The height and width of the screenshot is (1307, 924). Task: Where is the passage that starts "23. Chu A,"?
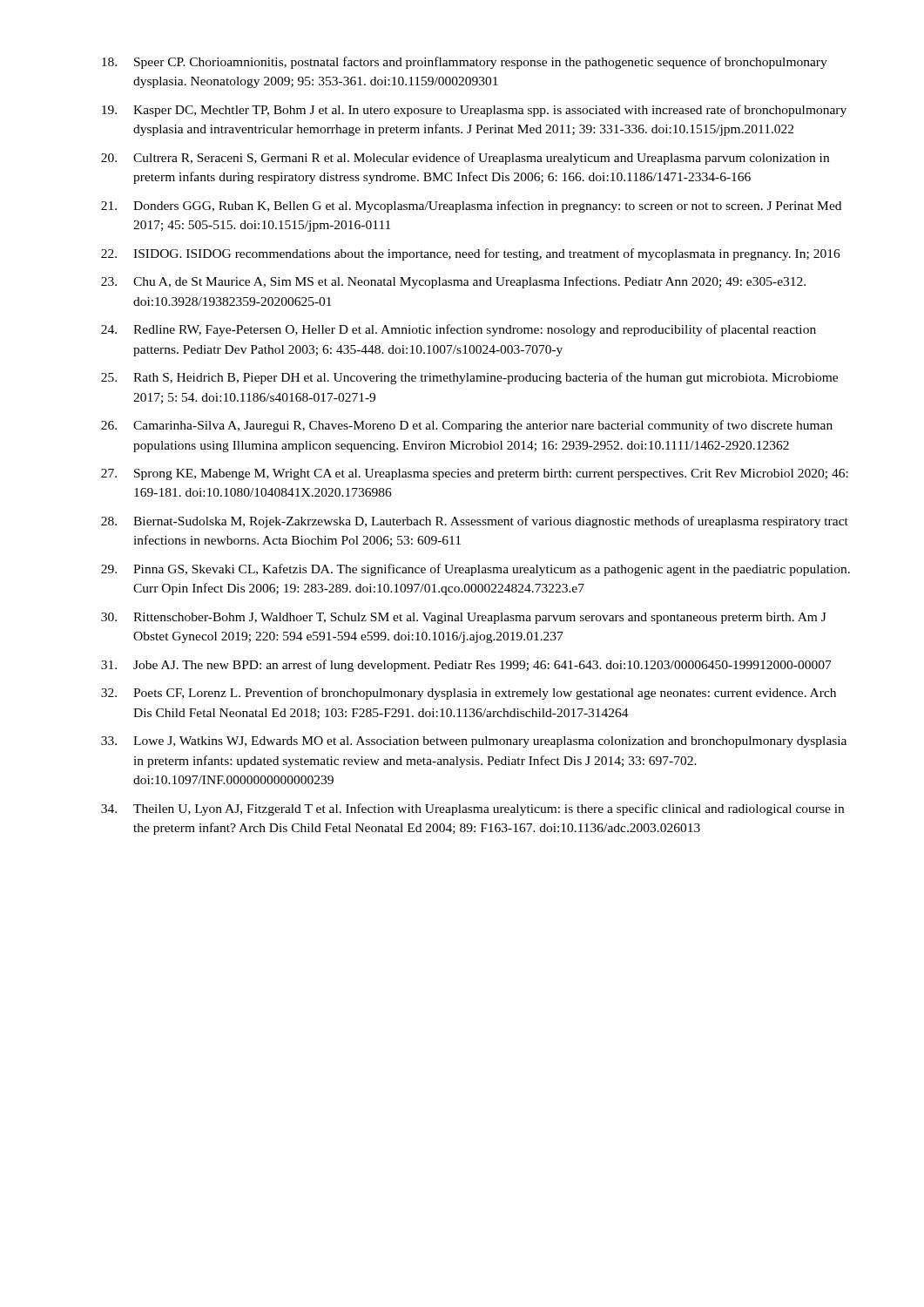click(x=462, y=292)
